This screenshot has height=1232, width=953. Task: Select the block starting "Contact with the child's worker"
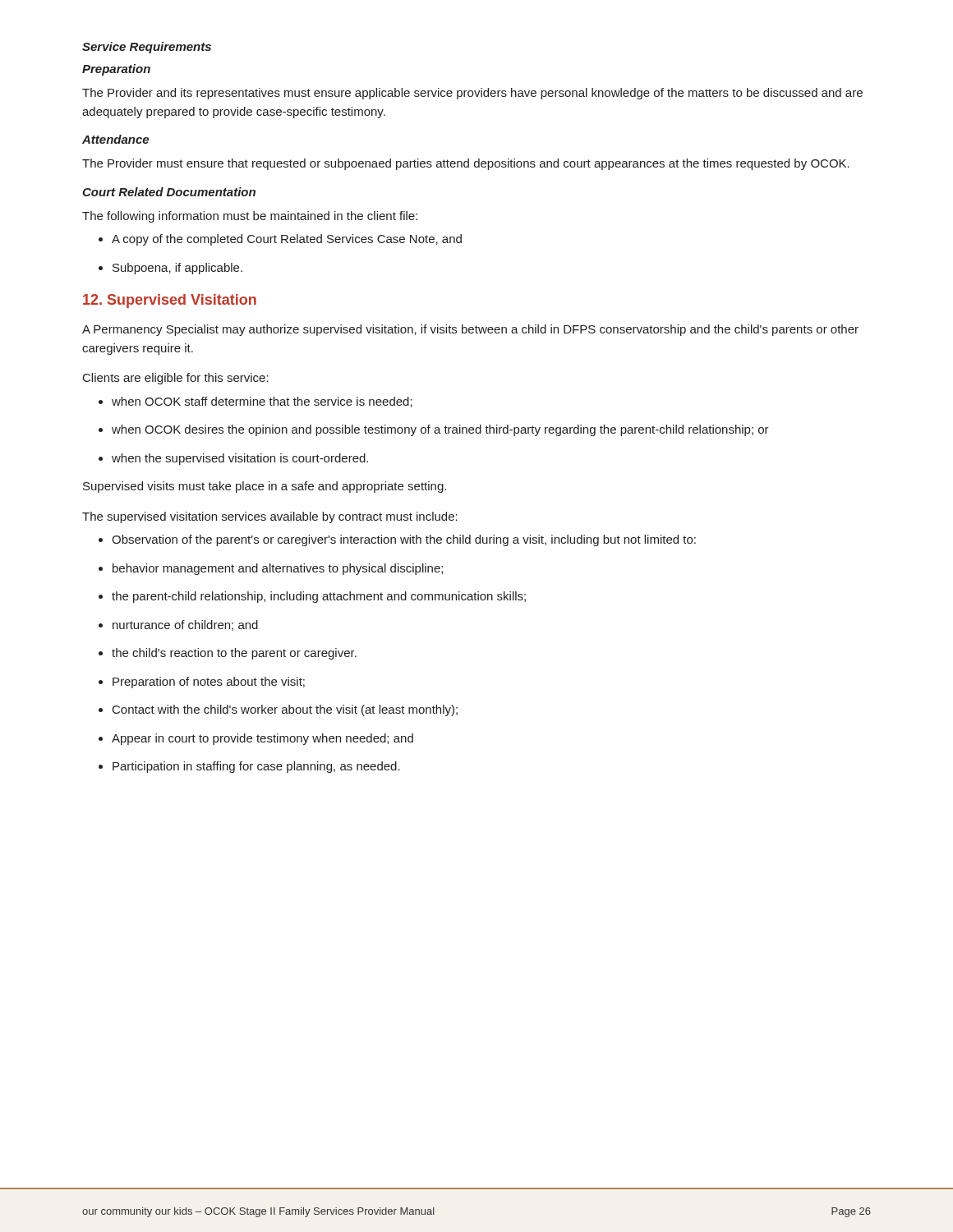pyautogui.click(x=278, y=710)
